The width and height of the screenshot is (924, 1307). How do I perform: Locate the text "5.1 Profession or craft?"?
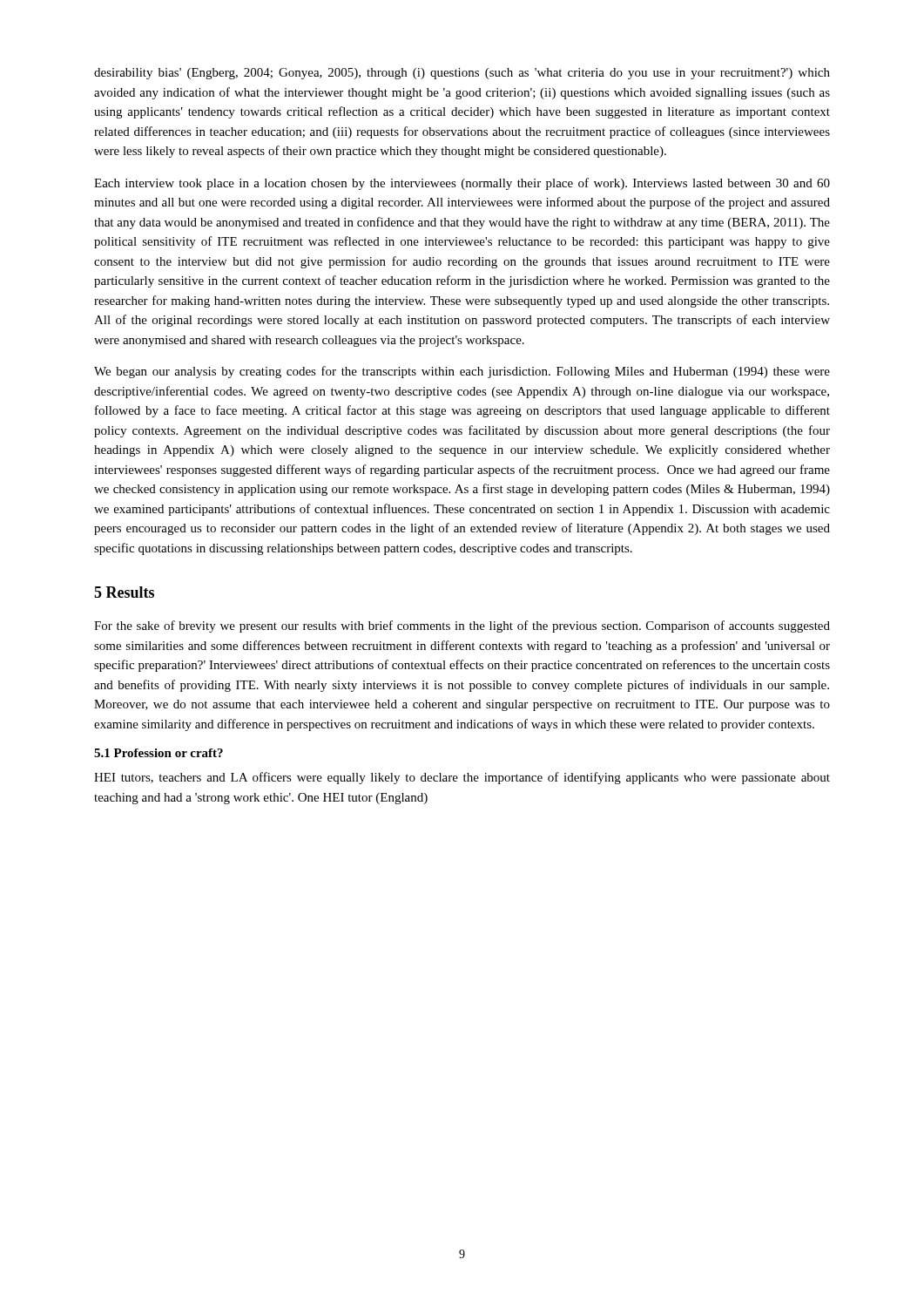pos(158,753)
